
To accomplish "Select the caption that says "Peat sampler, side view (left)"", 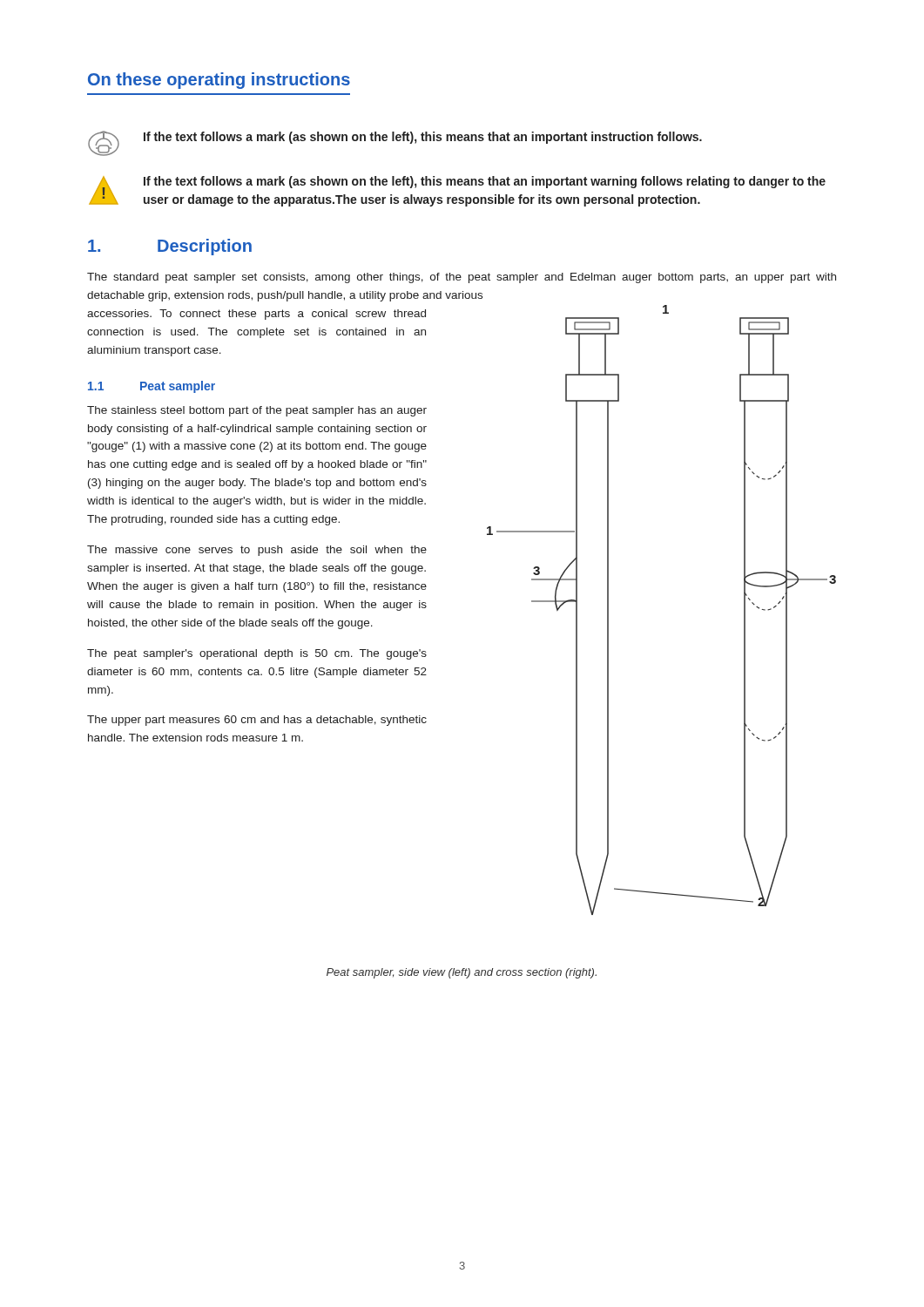I will (462, 972).
